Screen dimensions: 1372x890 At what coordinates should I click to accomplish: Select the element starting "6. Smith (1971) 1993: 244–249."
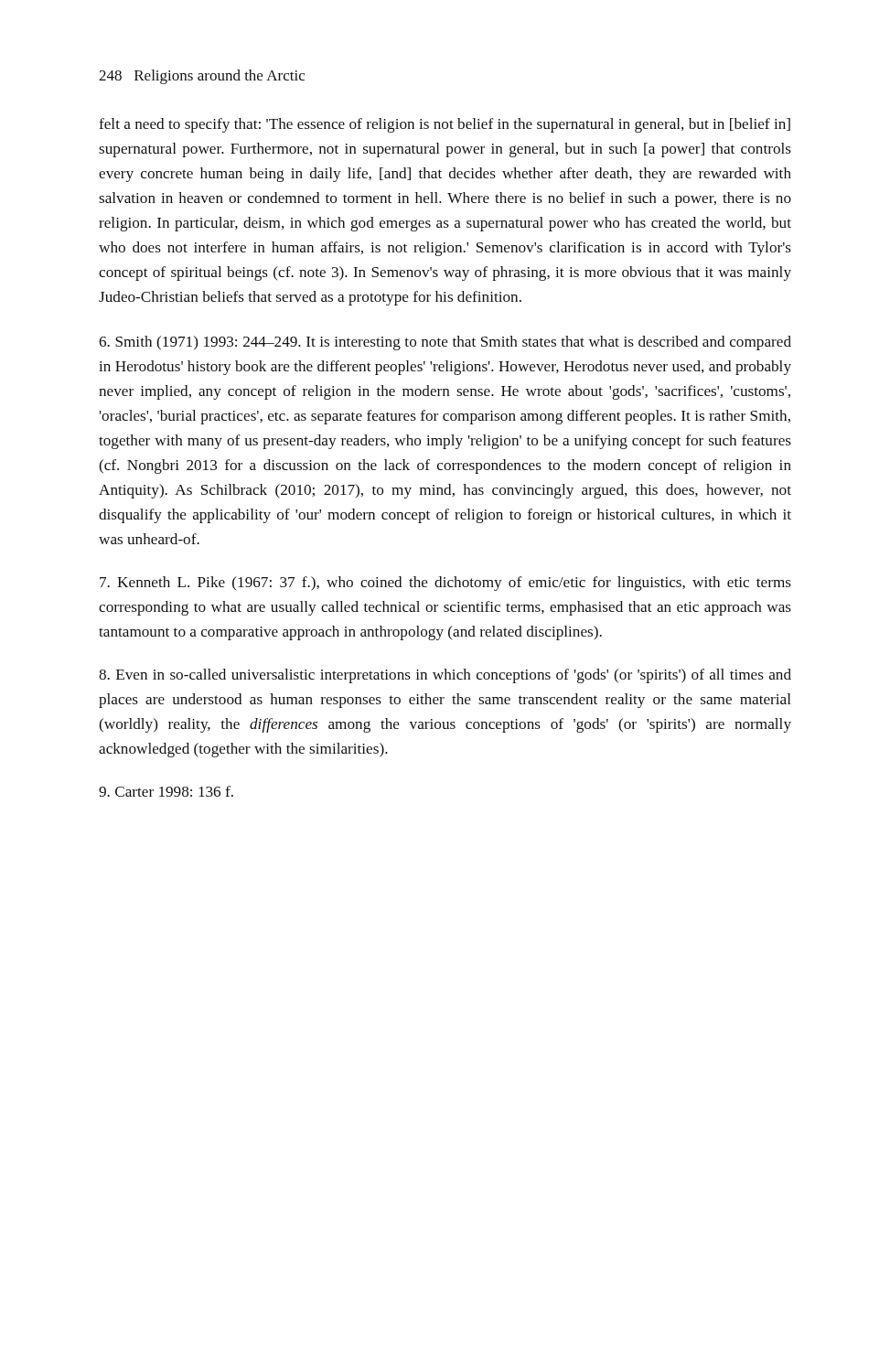445,440
